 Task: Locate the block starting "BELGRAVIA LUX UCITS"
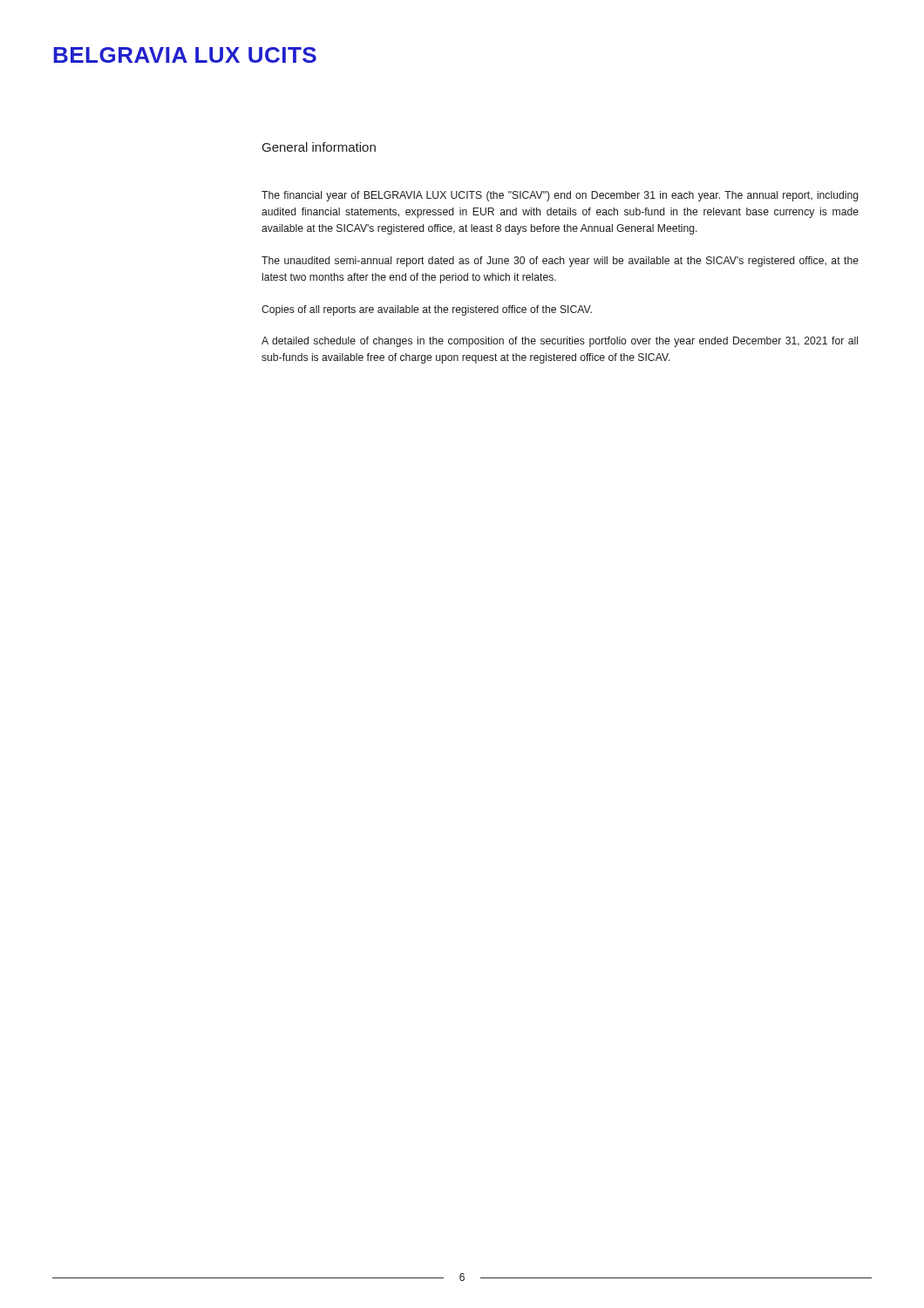pyautogui.click(x=185, y=55)
